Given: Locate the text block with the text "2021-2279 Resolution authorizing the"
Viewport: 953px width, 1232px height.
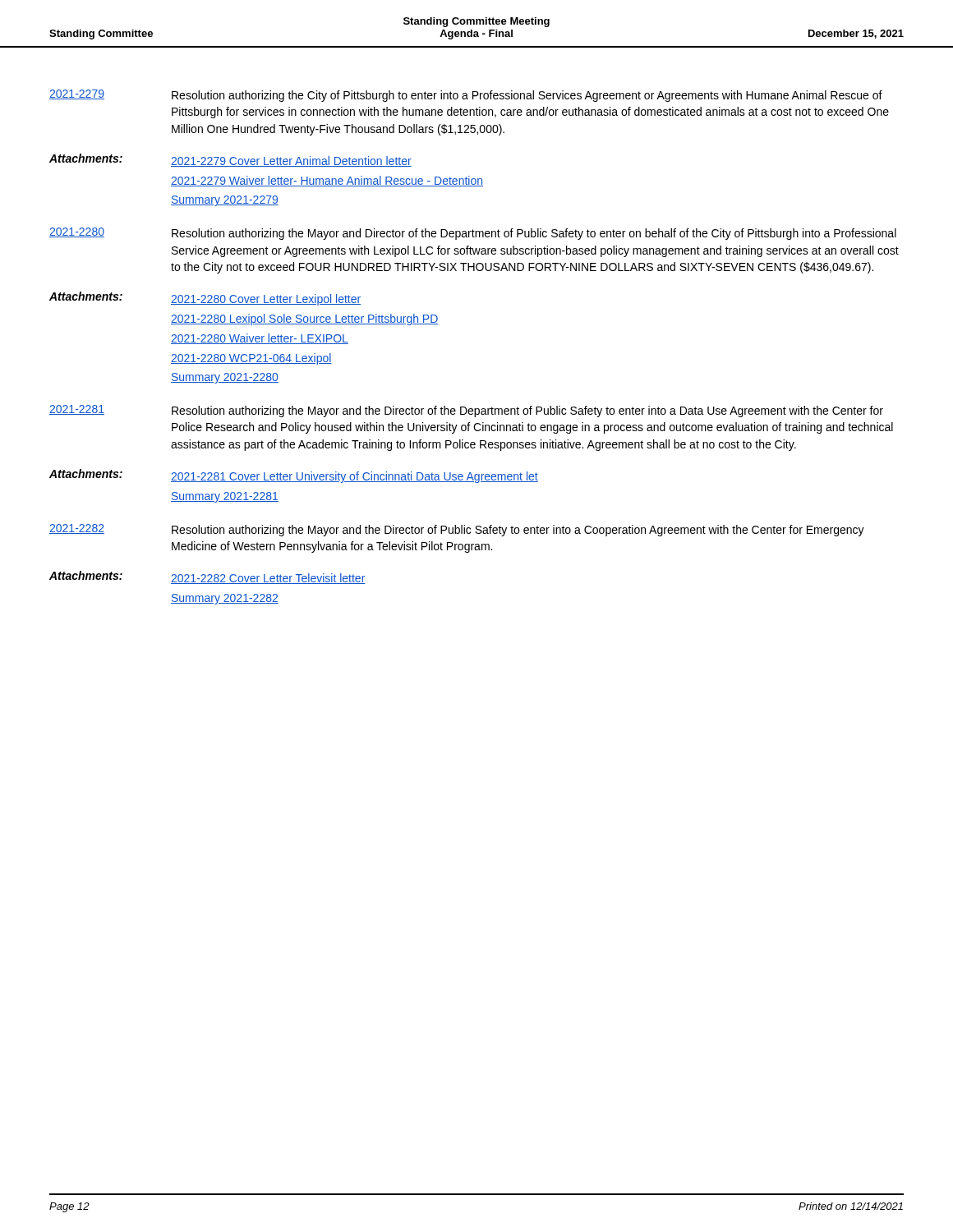Looking at the screenshot, I should 476,112.
